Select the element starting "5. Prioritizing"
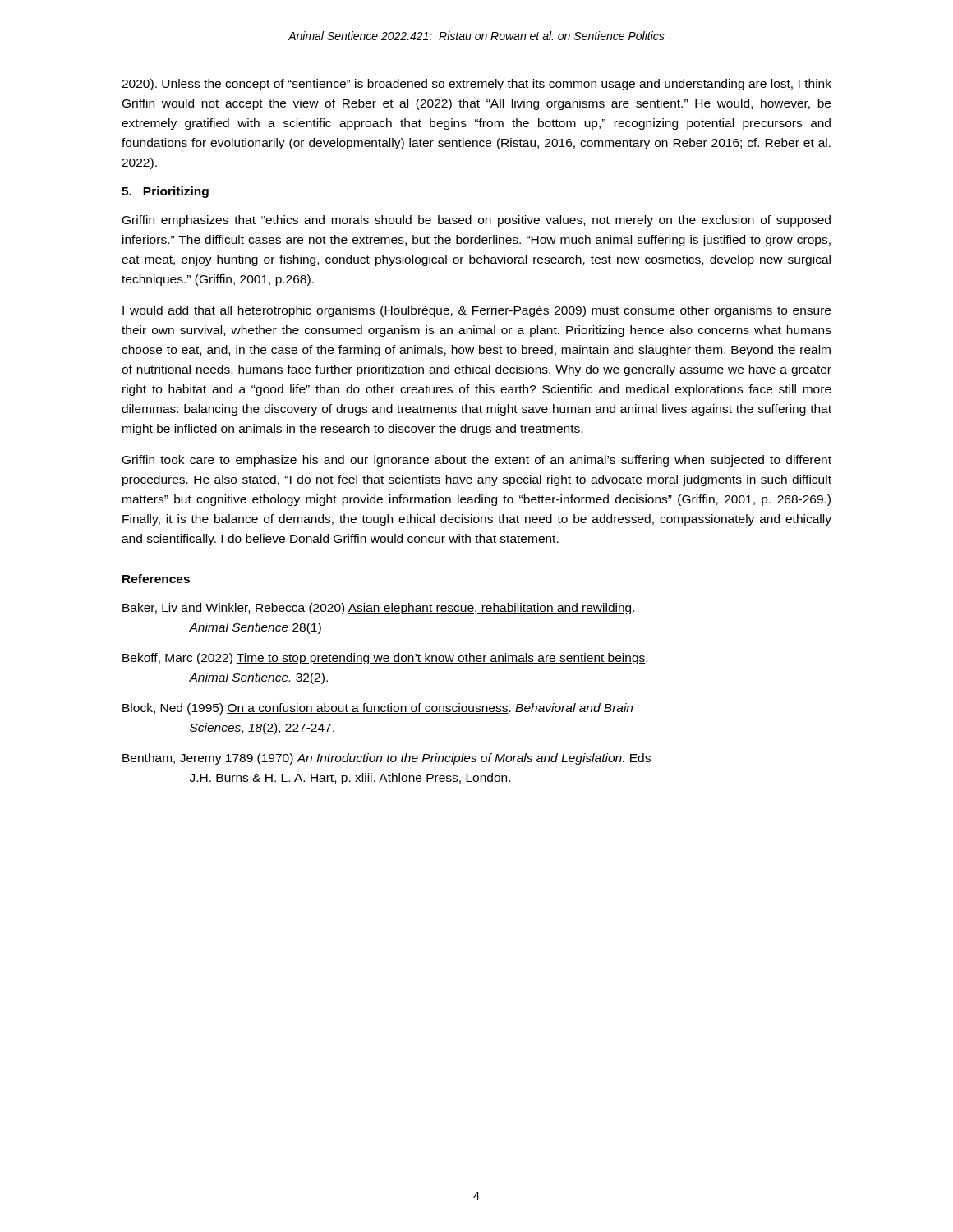953x1232 pixels. [x=165, y=191]
